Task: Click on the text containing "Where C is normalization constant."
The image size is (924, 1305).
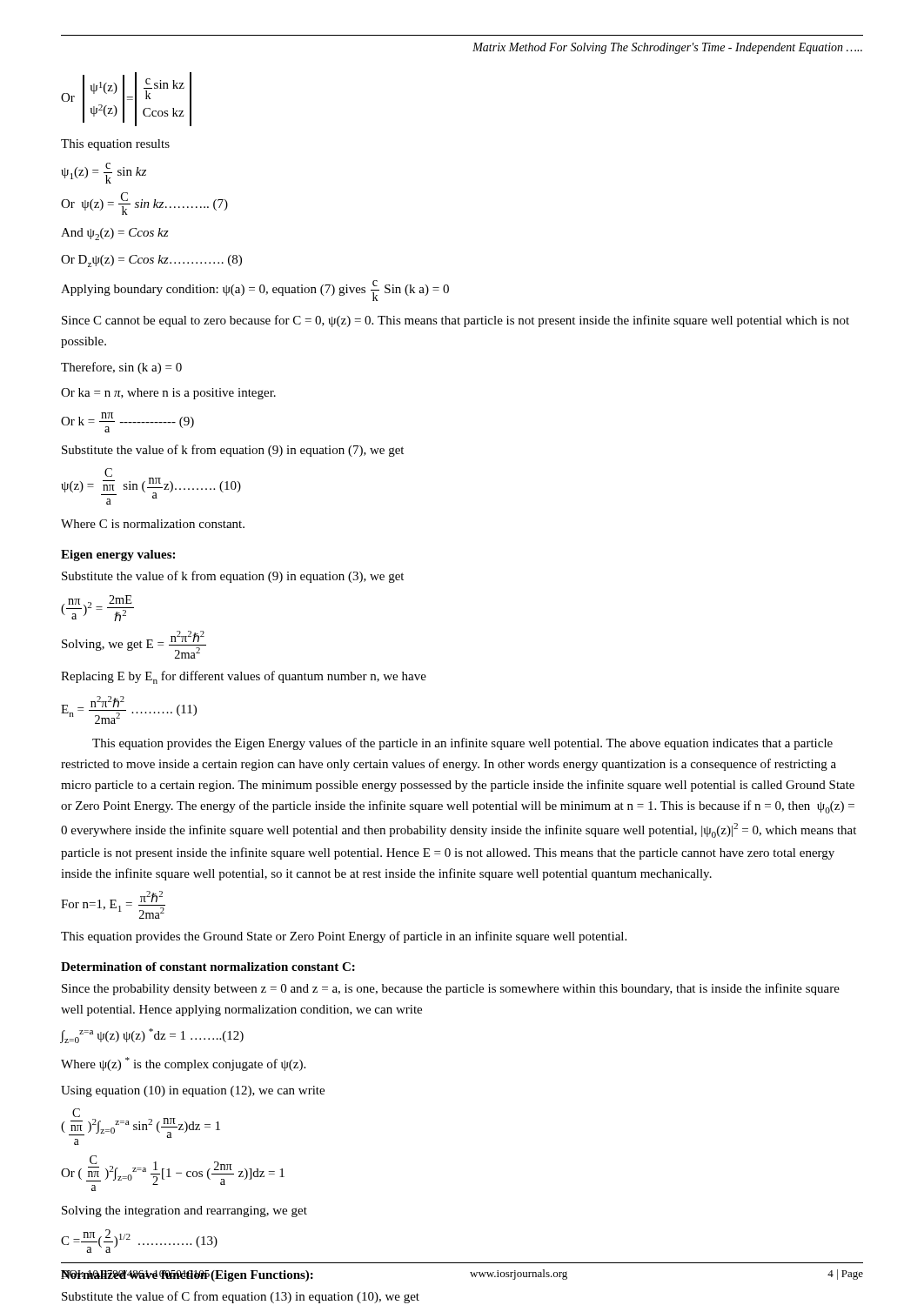Action: pyautogui.click(x=153, y=524)
